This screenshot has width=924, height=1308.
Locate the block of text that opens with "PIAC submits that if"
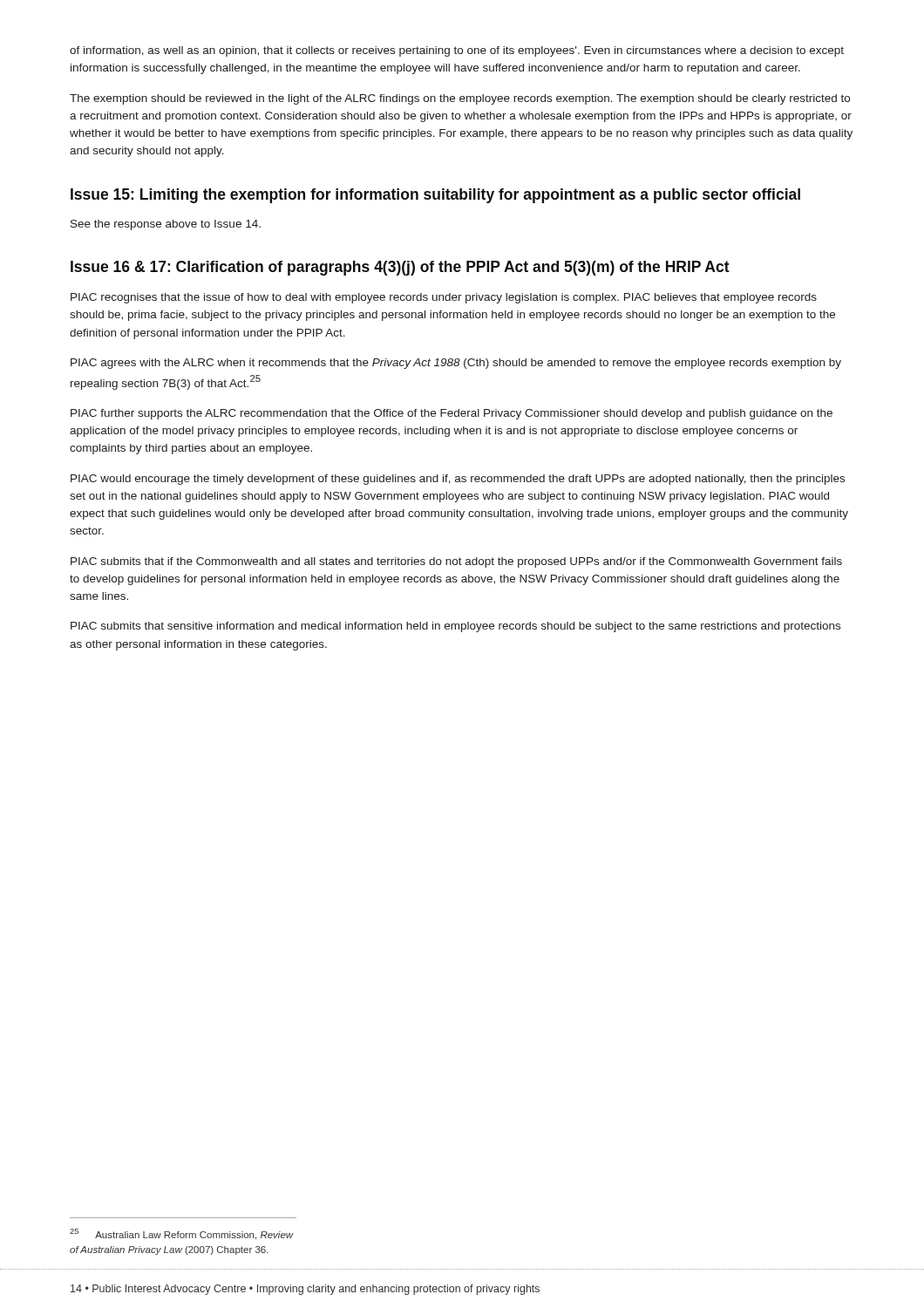tap(462, 579)
